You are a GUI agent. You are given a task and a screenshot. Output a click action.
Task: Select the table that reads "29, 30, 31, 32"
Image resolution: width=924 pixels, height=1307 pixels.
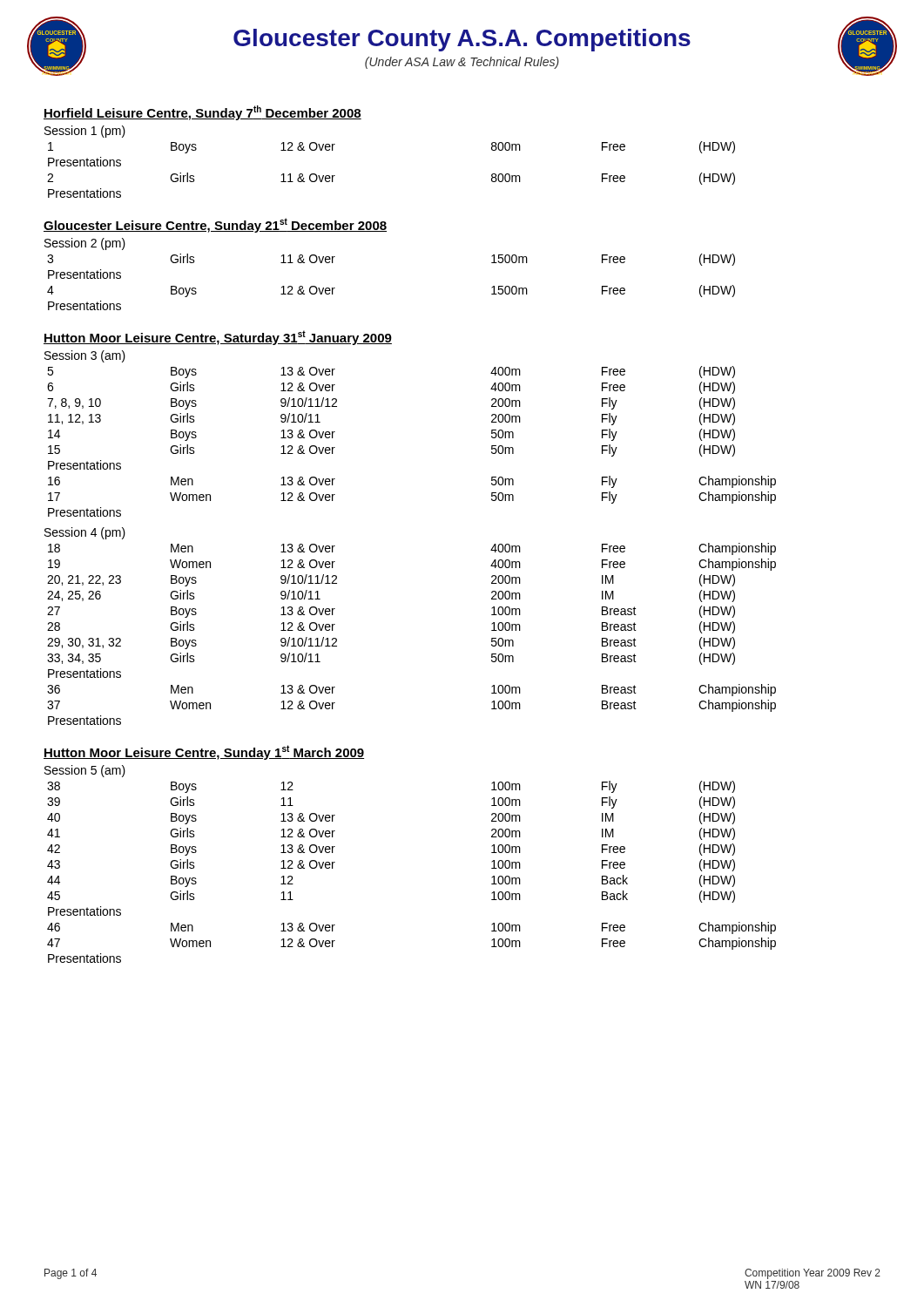[462, 634]
